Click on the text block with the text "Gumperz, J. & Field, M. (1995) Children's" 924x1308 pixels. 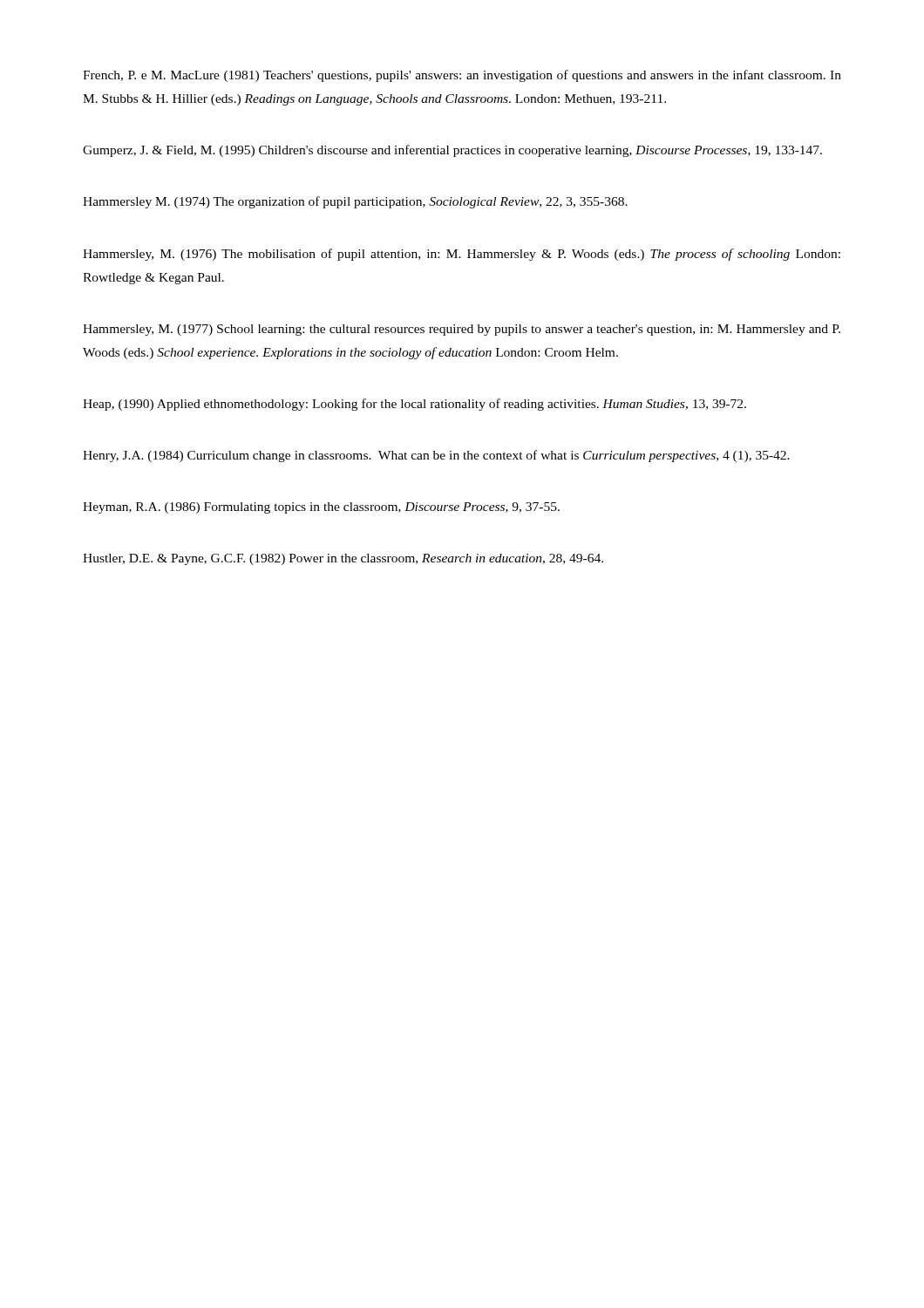pyautogui.click(x=453, y=150)
